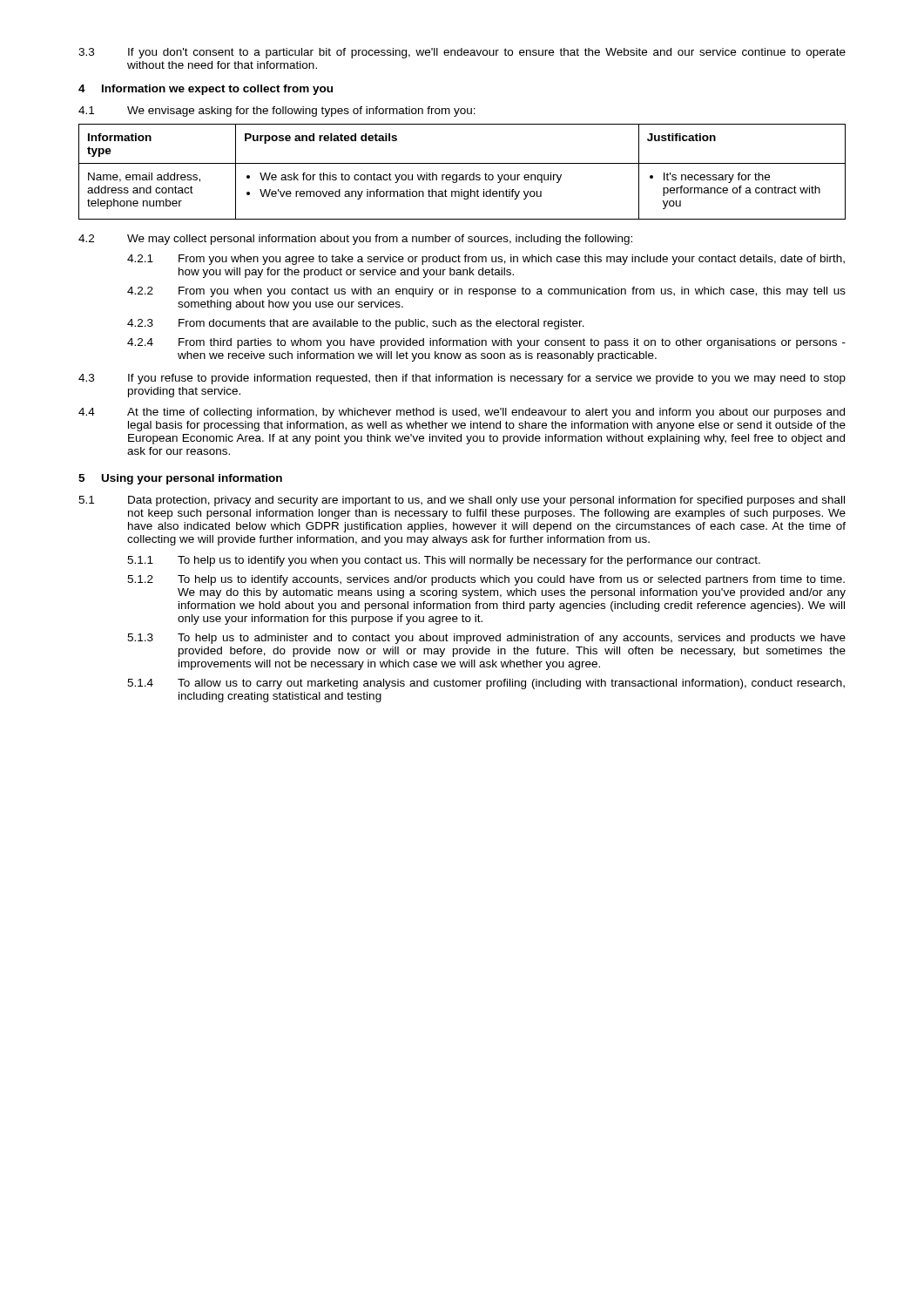Find the table that mentions "It's necessary for the performance"
Image resolution: width=924 pixels, height=1307 pixels.
462,172
